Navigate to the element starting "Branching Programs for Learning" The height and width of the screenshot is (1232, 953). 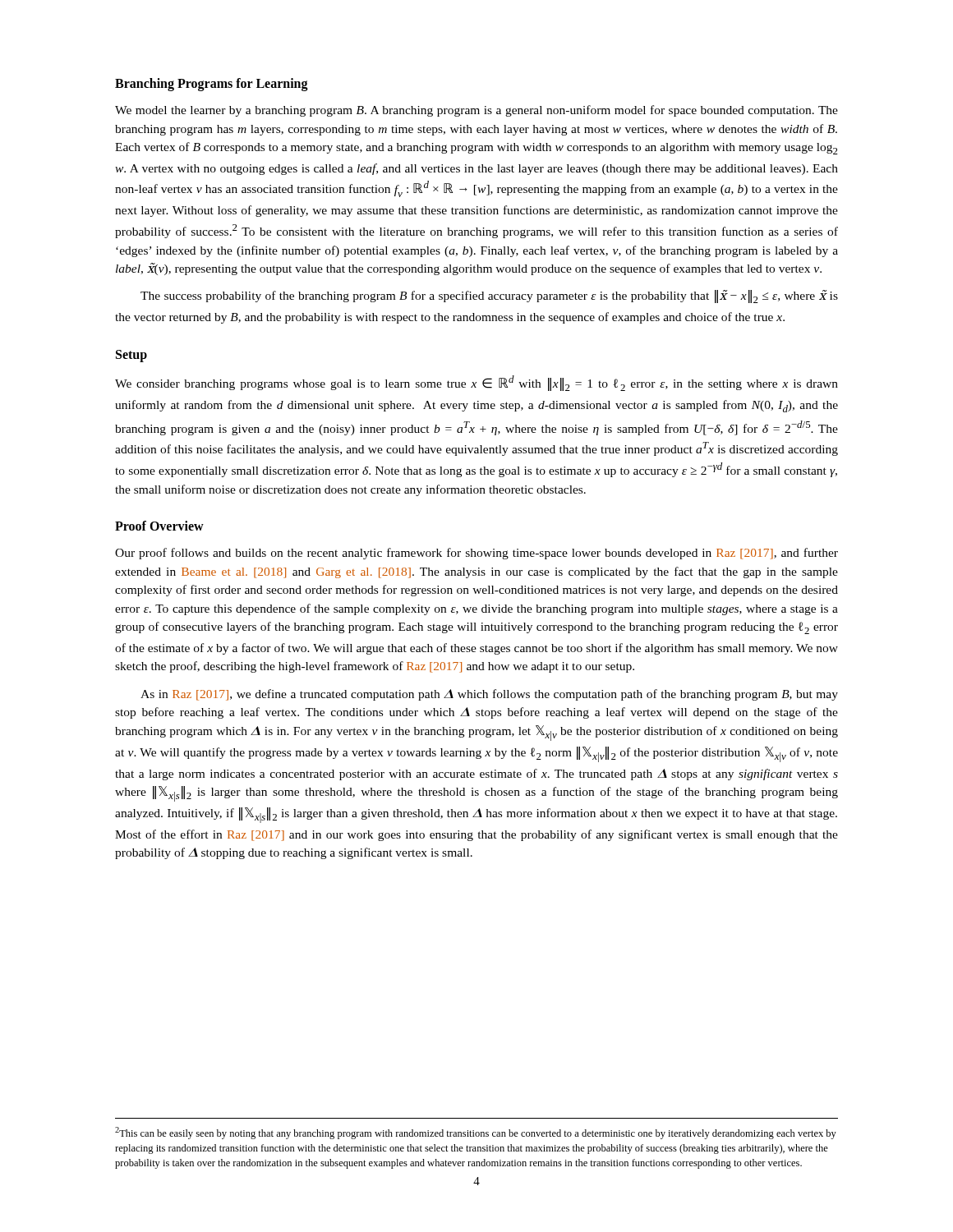pyautogui.click(x=211, y=83)
